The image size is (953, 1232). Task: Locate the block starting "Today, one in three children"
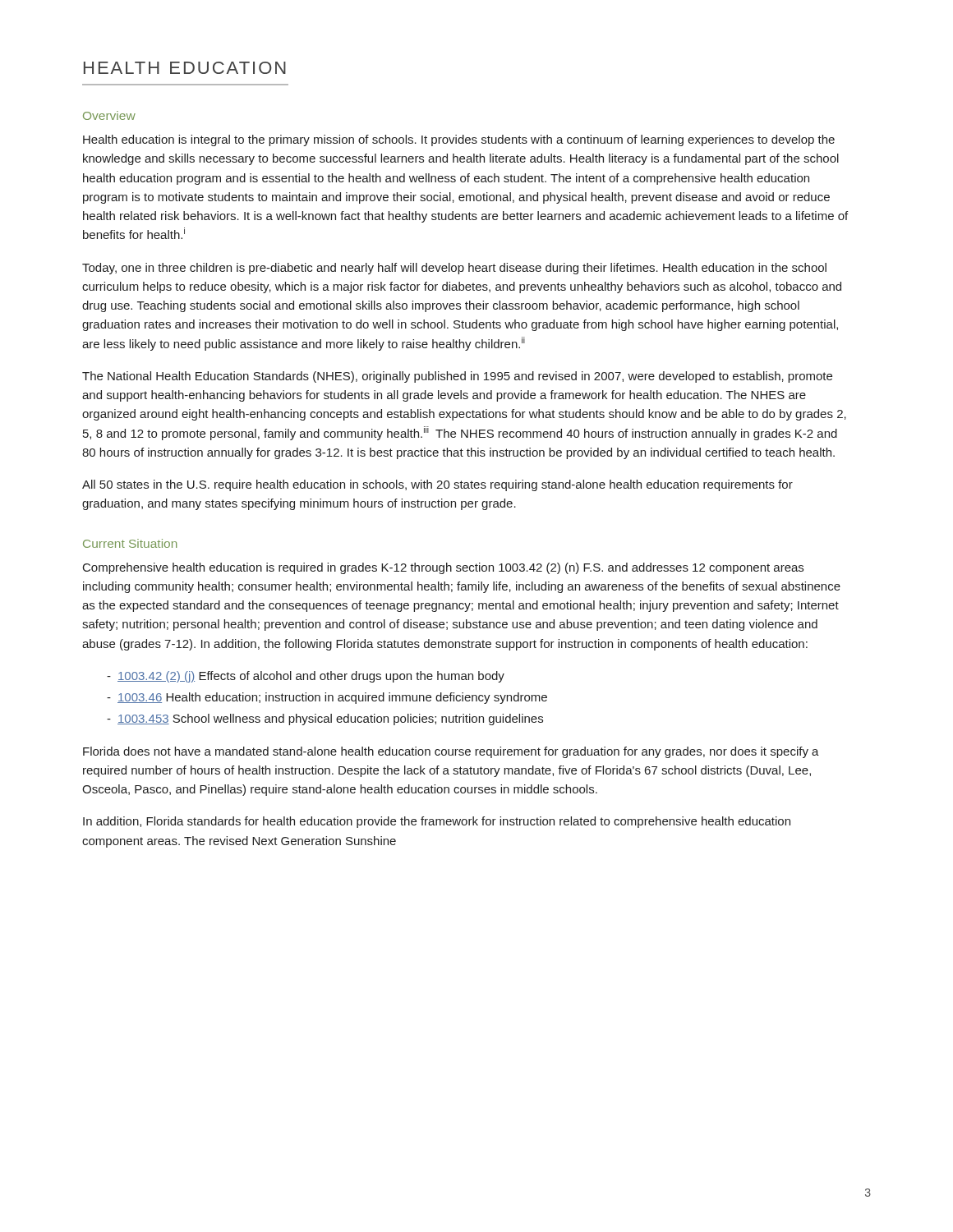pos(462,305)
